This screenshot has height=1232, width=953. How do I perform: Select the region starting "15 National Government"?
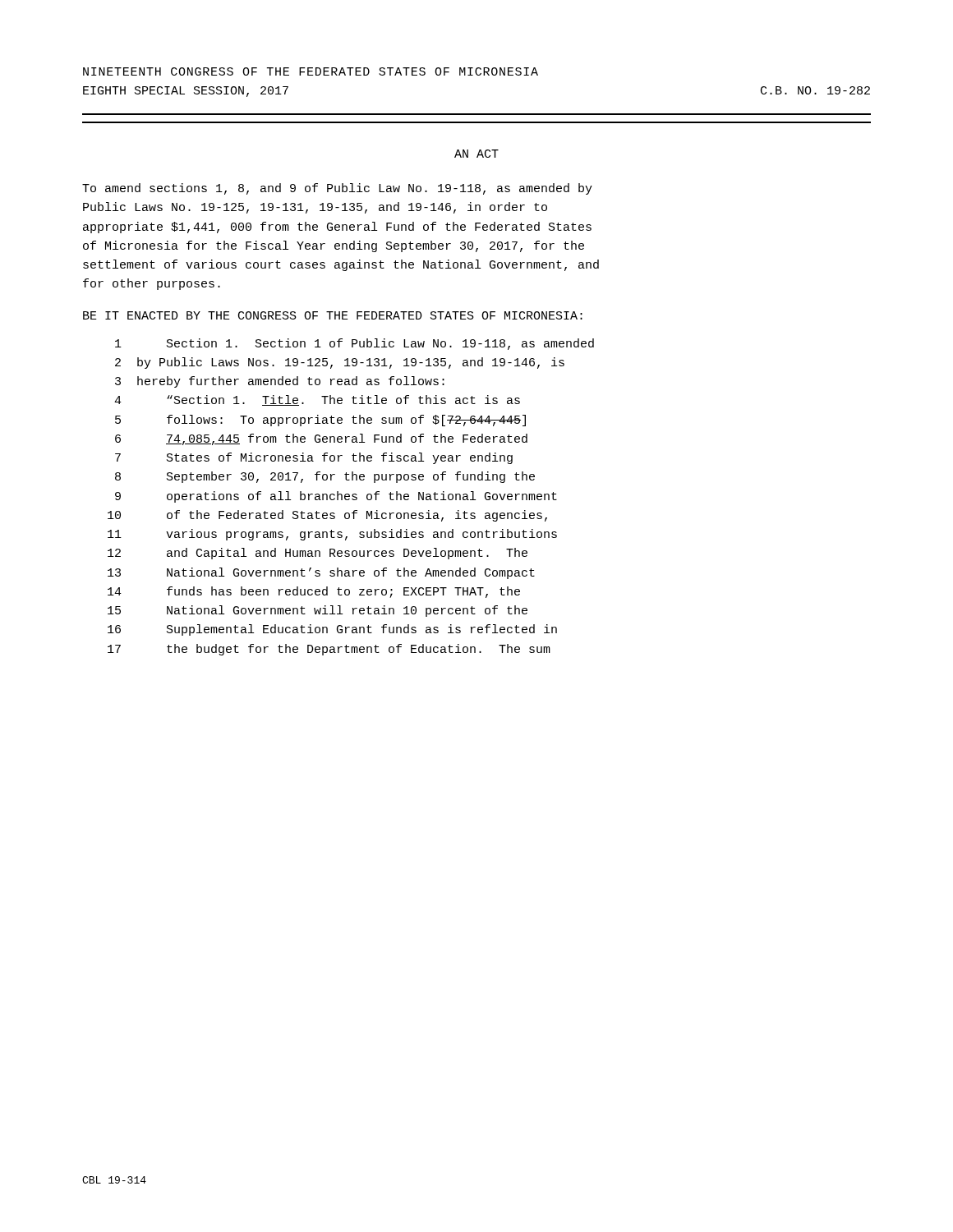pos(476,612)
